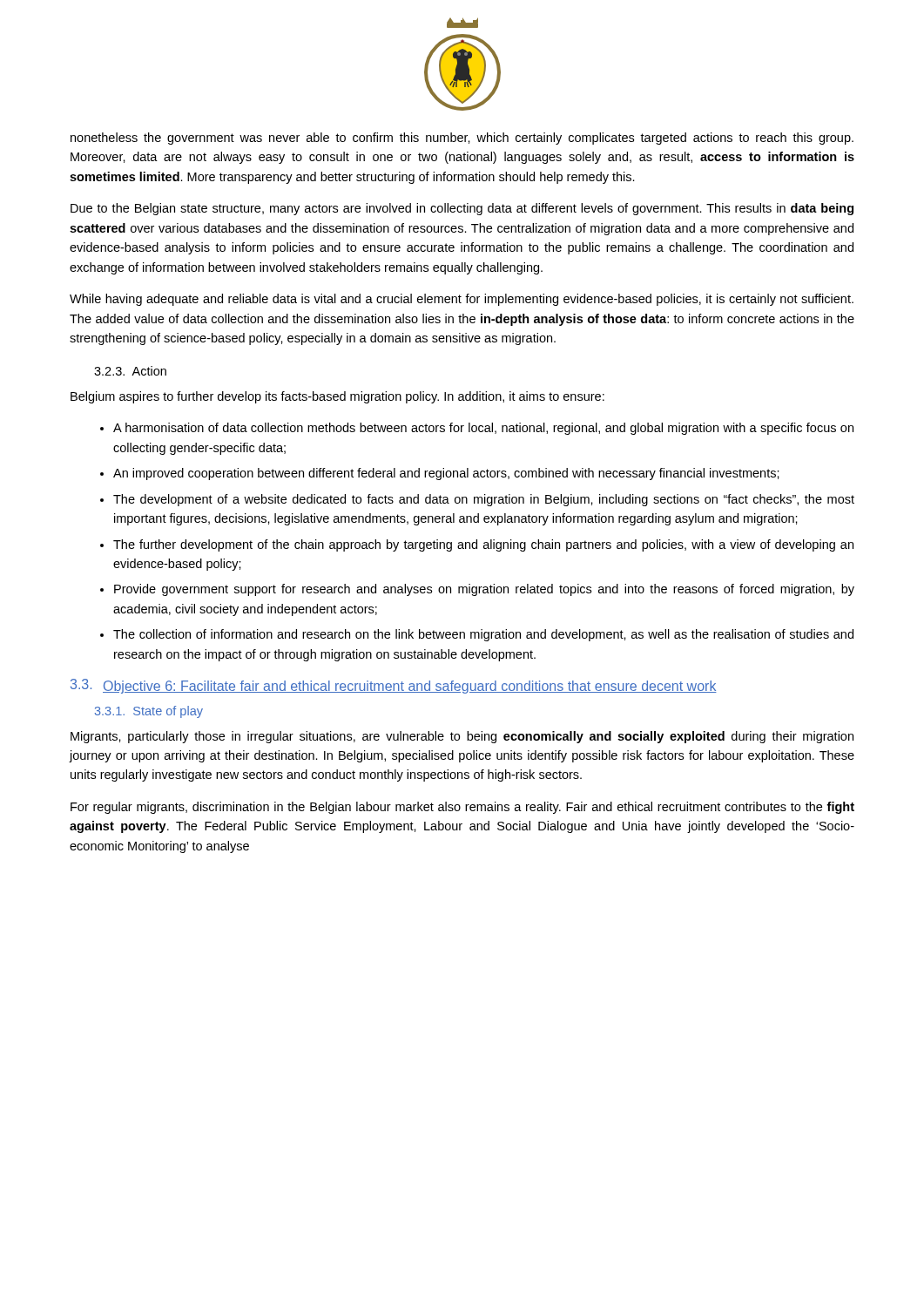Click on the region starting "The collection of information and research on the"

(484, 644)
